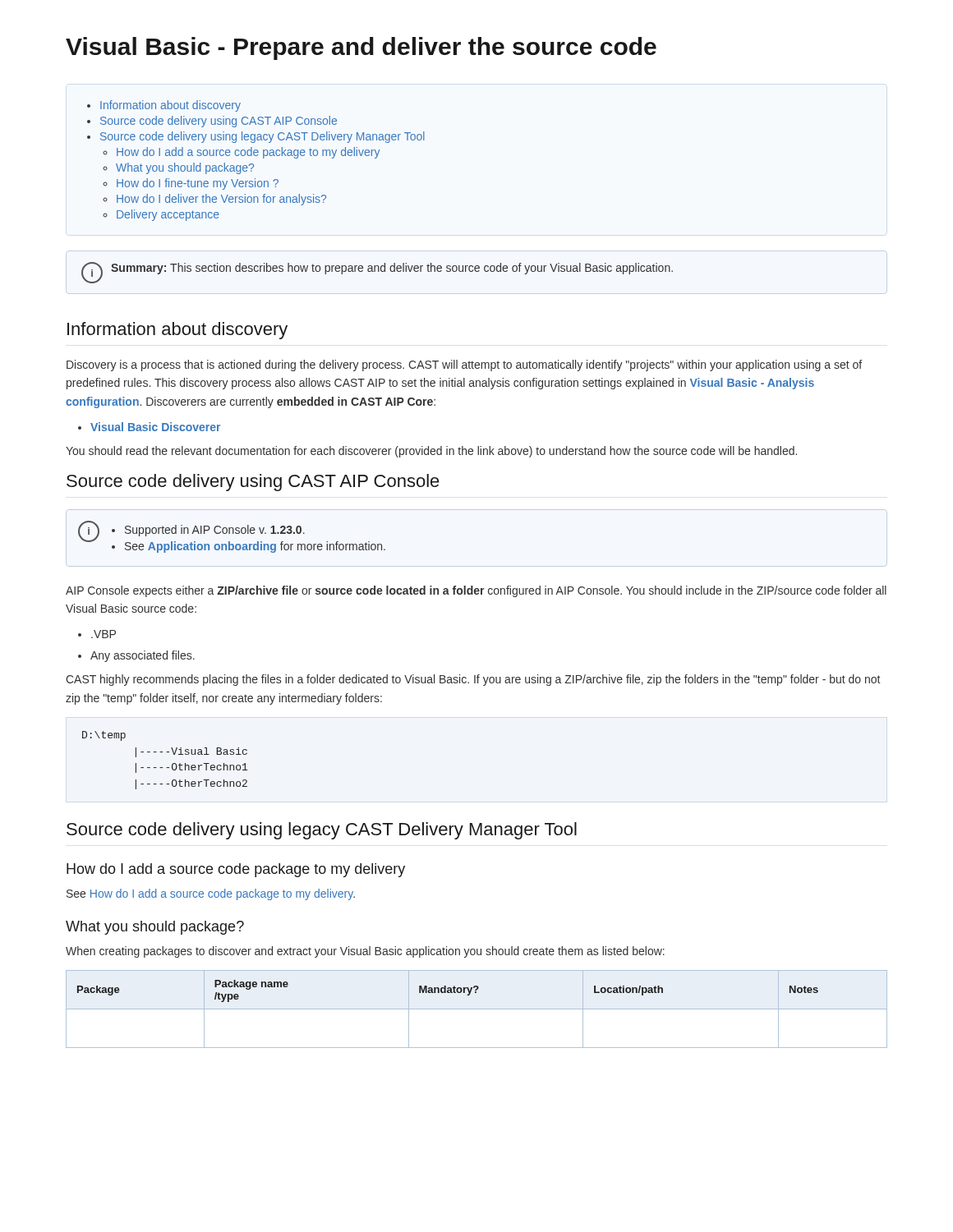
Task: Navigate to the region starting "Source code delivery using CAST AIP Console"
Action: [x=253, y=483]
